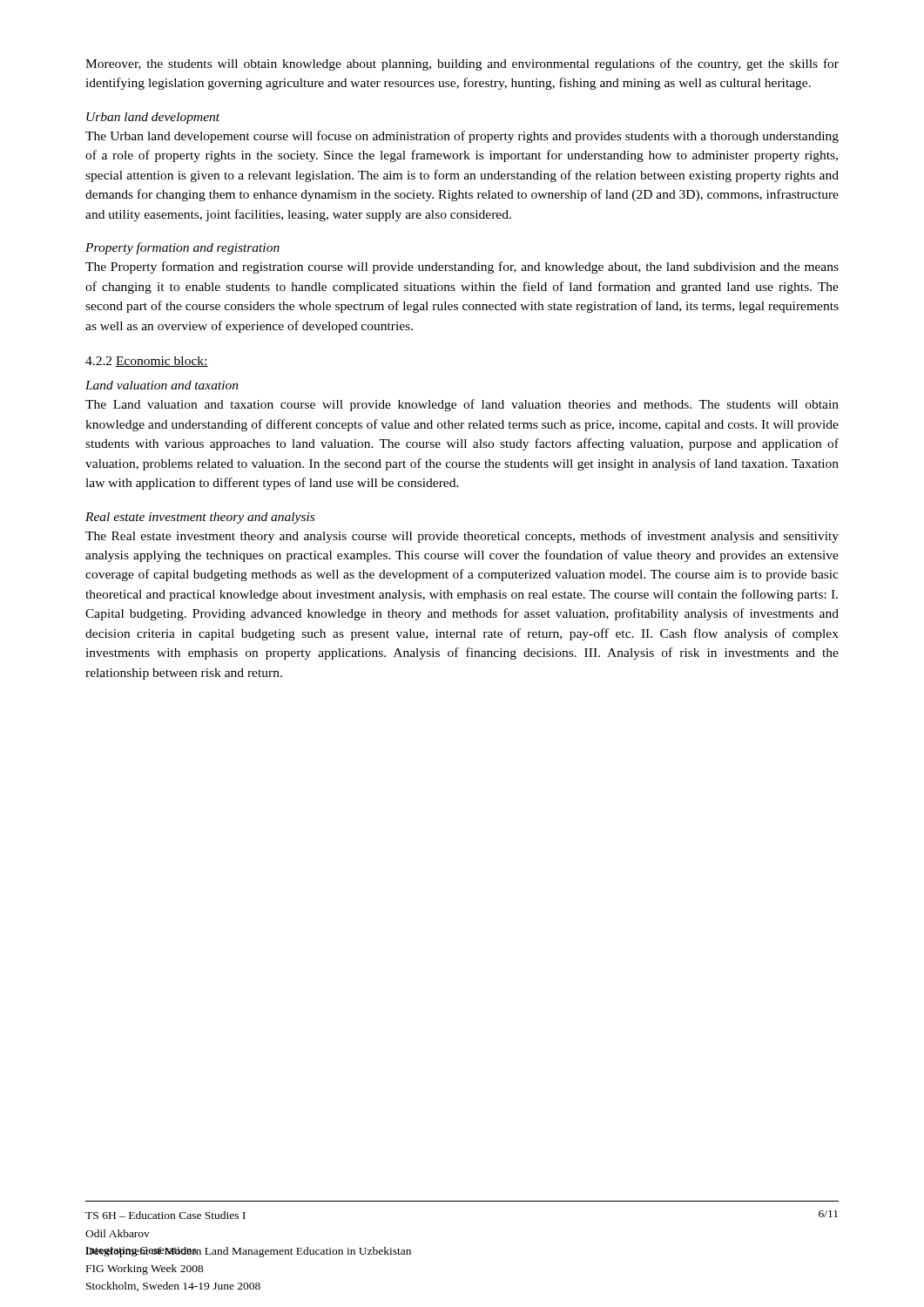The width and height of the screenshot is (924, 1307).
Task: Click on the element starting "The Land valuation"
Action: (462, 443)
